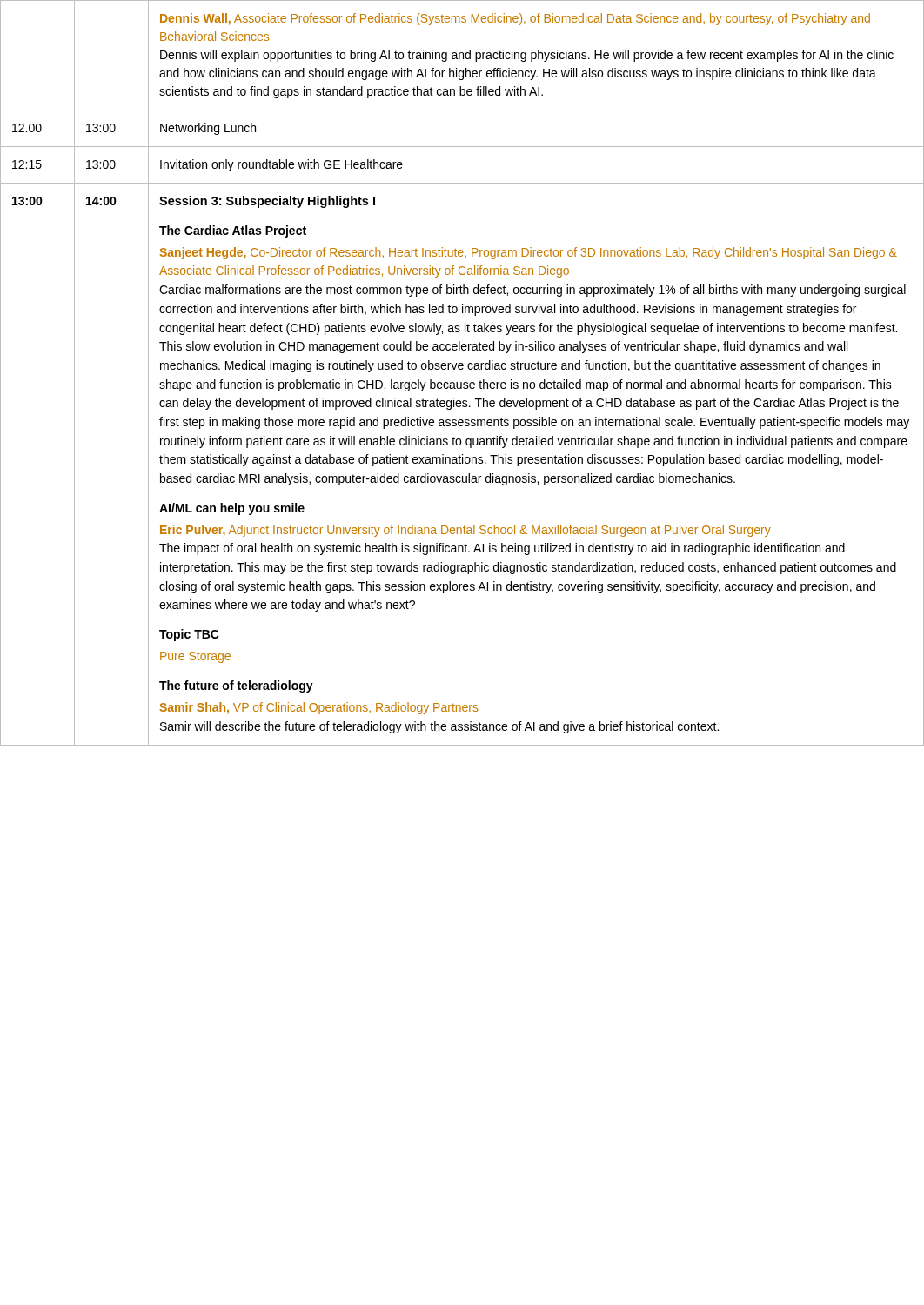
Task: Navigate to the text starting "Networking Lunch"
Action: pos(208,128)
